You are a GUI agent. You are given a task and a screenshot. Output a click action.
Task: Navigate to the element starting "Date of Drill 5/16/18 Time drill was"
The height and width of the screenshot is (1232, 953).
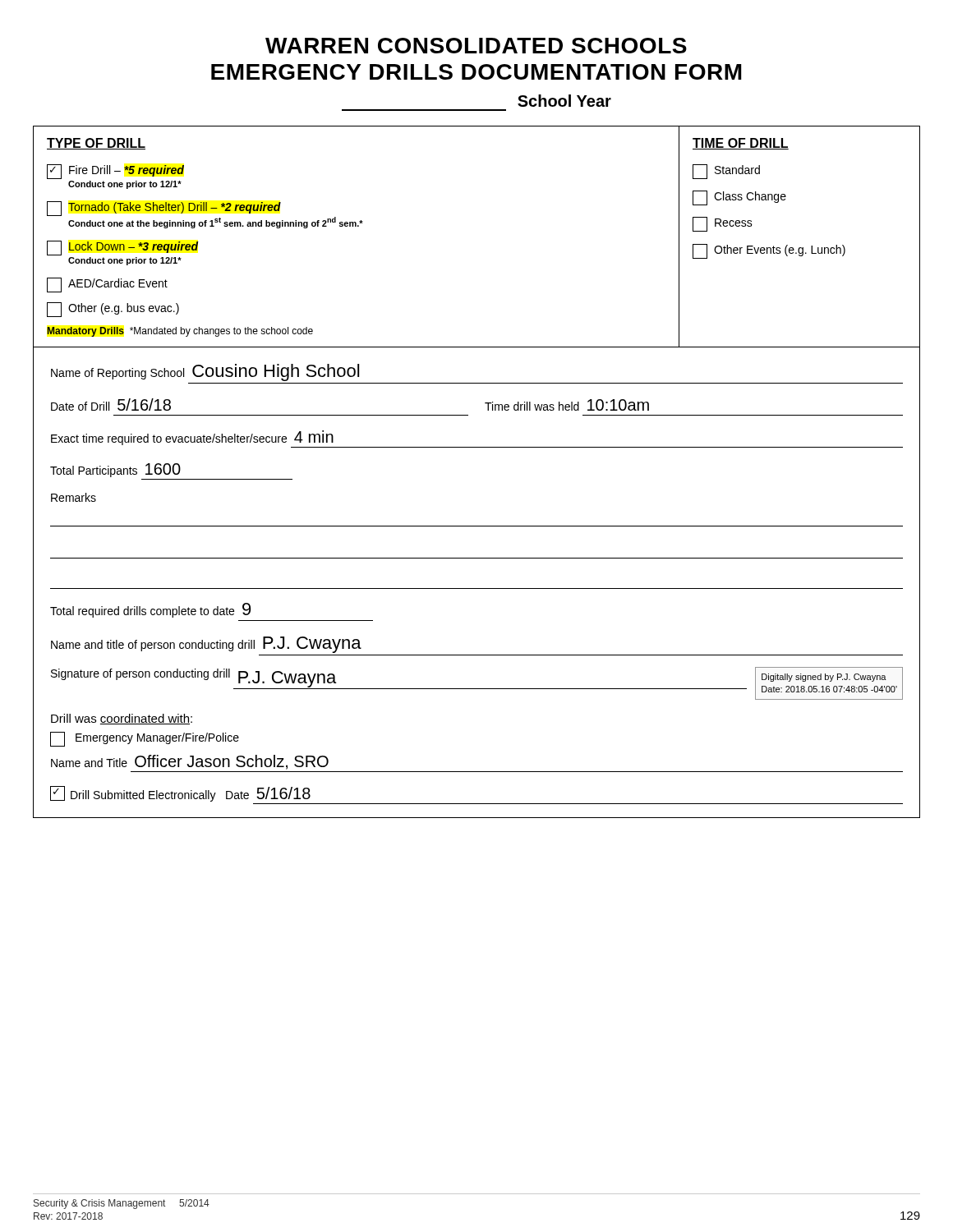click(476, 405)
